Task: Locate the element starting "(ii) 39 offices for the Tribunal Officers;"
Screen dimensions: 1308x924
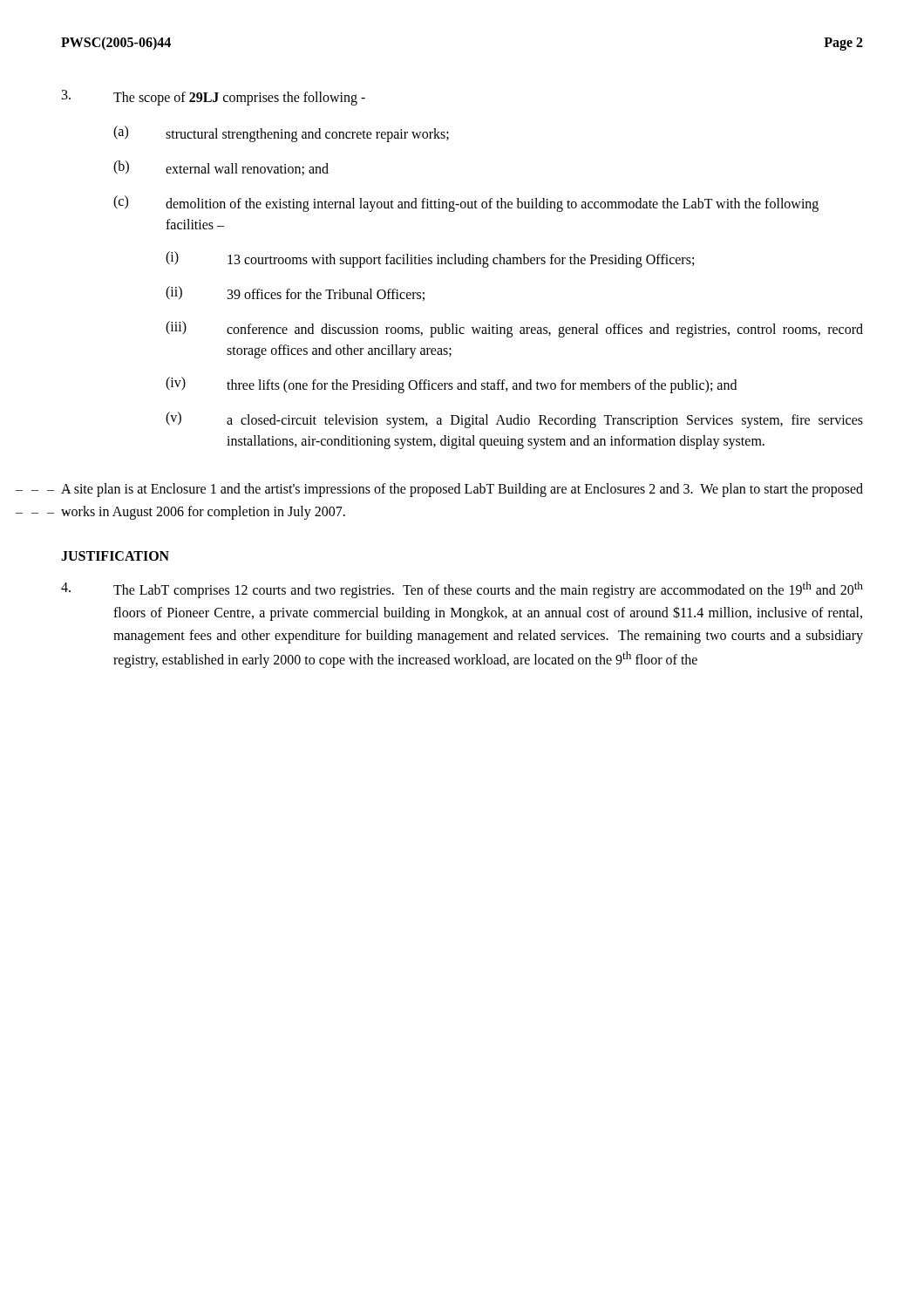Action: tap(295, 293)
